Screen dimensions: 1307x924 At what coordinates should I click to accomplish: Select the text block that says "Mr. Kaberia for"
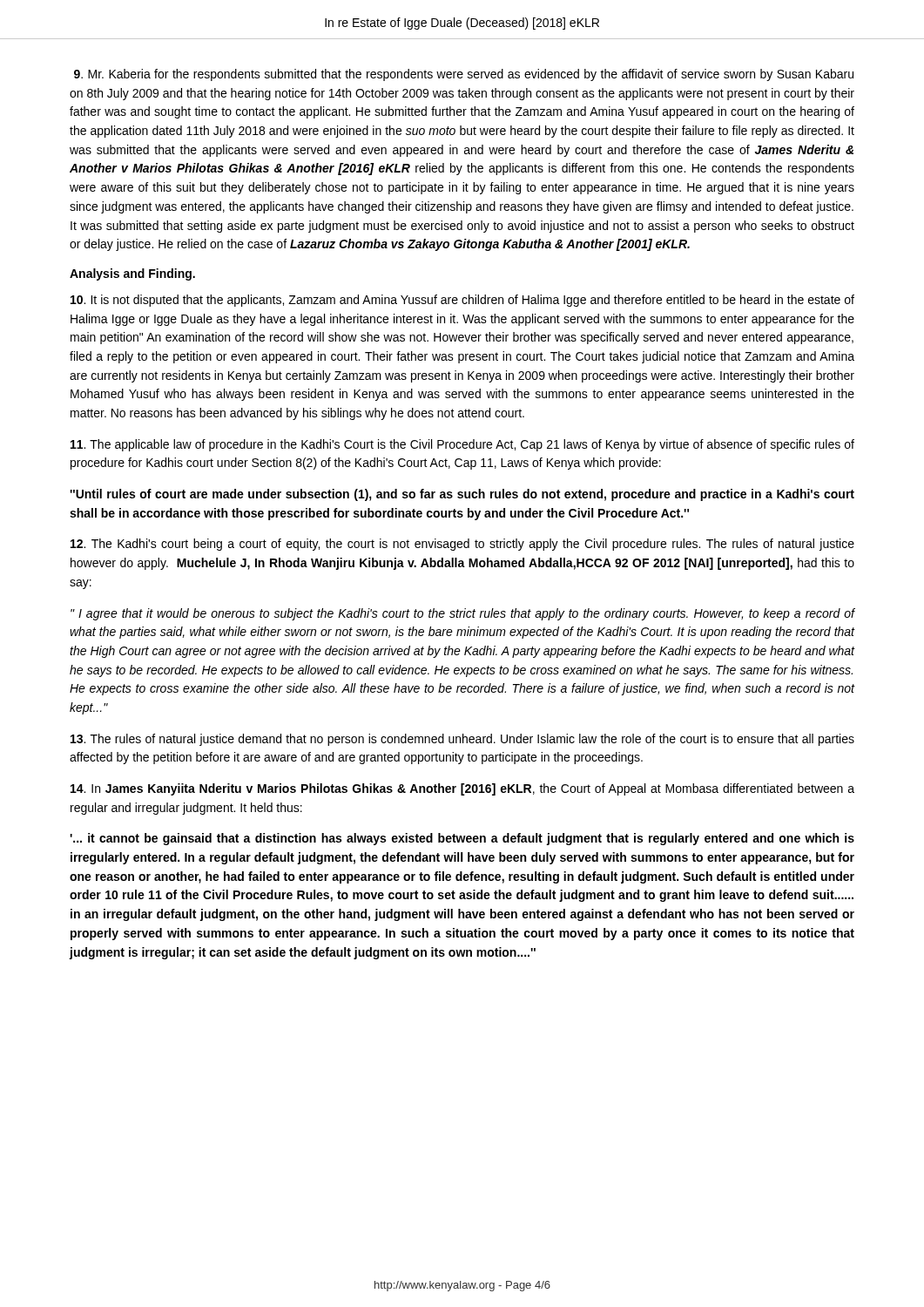tap(462, 159)
